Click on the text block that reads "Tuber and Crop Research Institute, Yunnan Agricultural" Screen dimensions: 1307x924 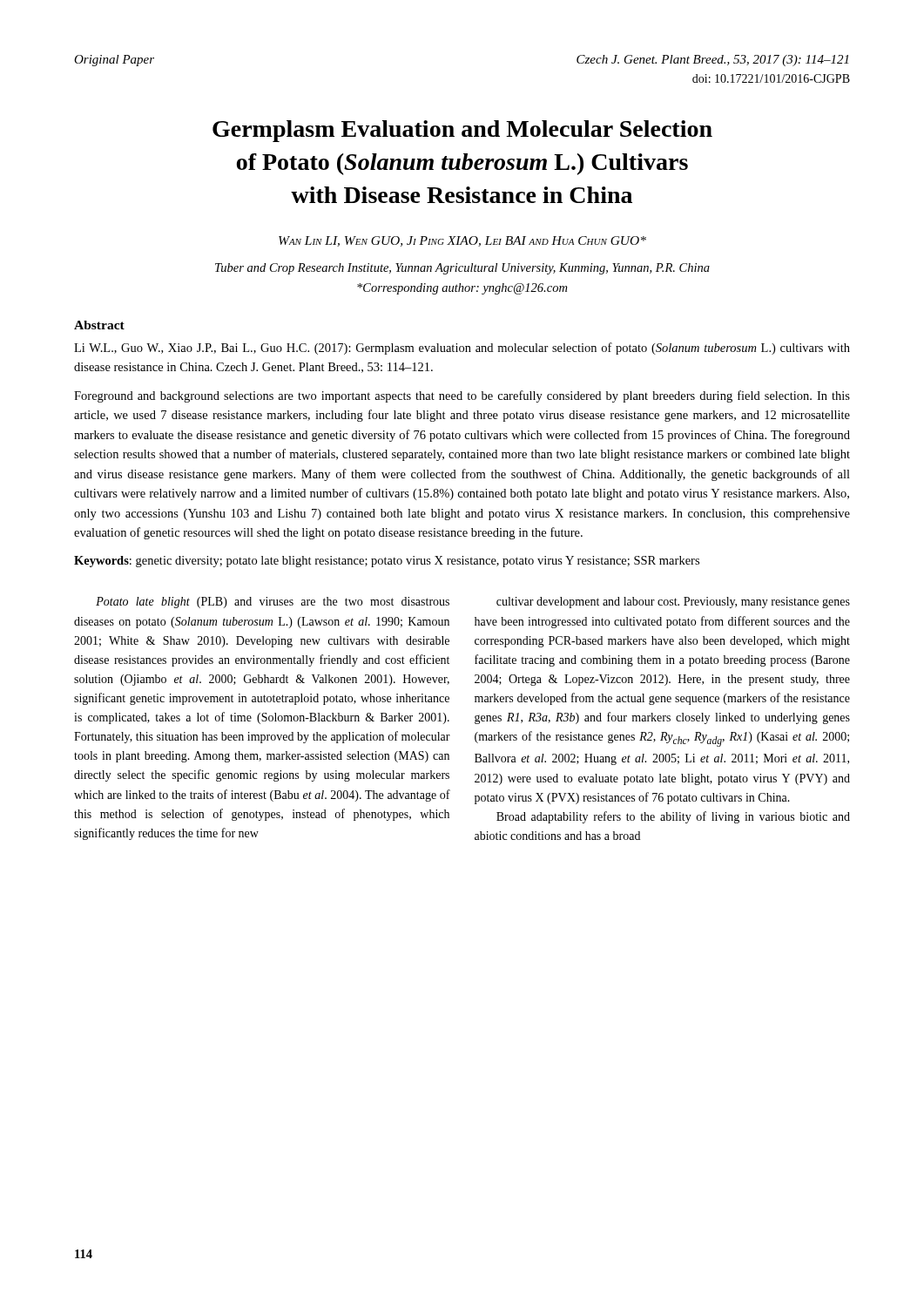462,277
